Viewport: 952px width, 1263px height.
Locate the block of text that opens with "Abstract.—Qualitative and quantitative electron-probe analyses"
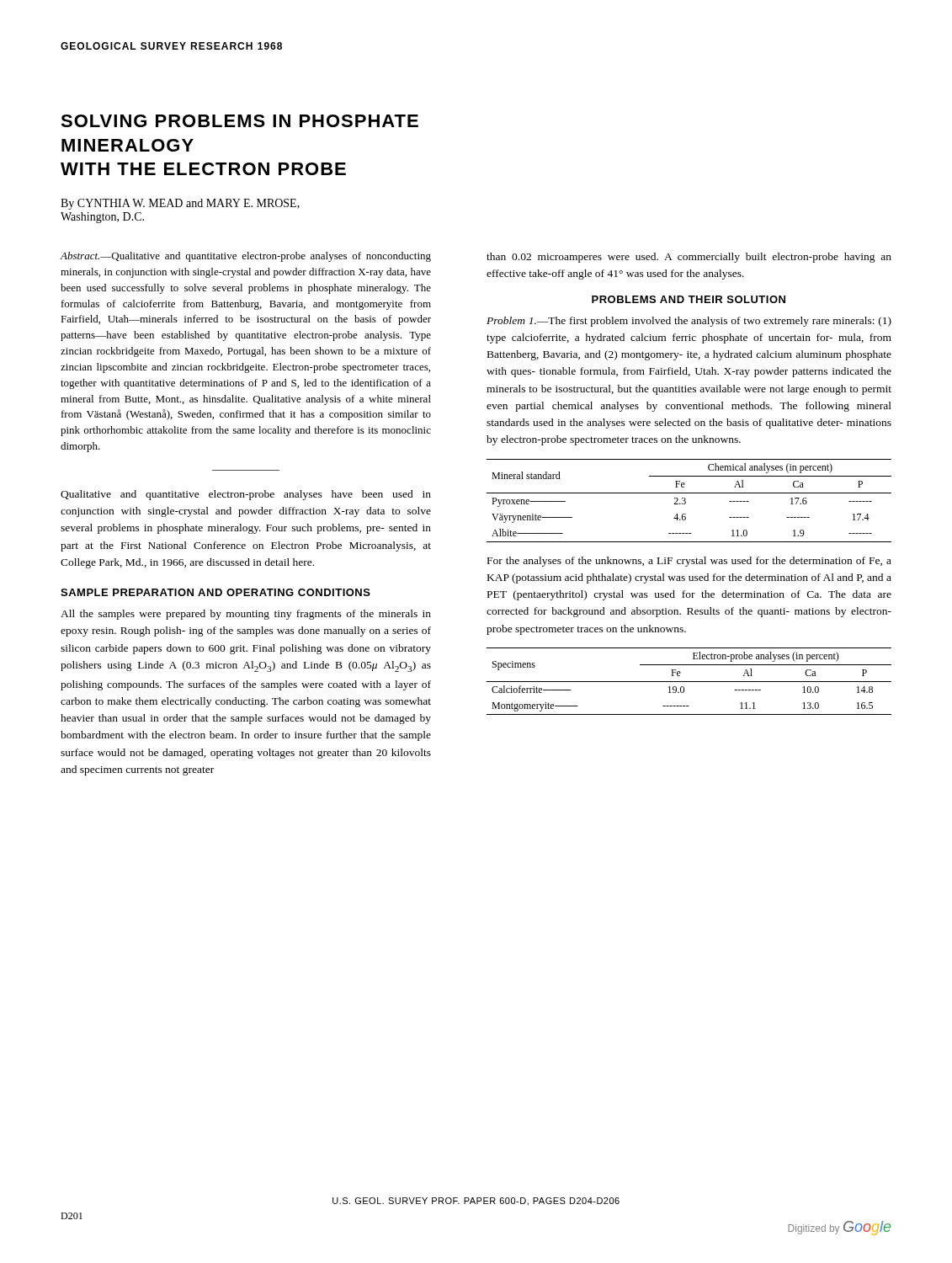(246, 351)
